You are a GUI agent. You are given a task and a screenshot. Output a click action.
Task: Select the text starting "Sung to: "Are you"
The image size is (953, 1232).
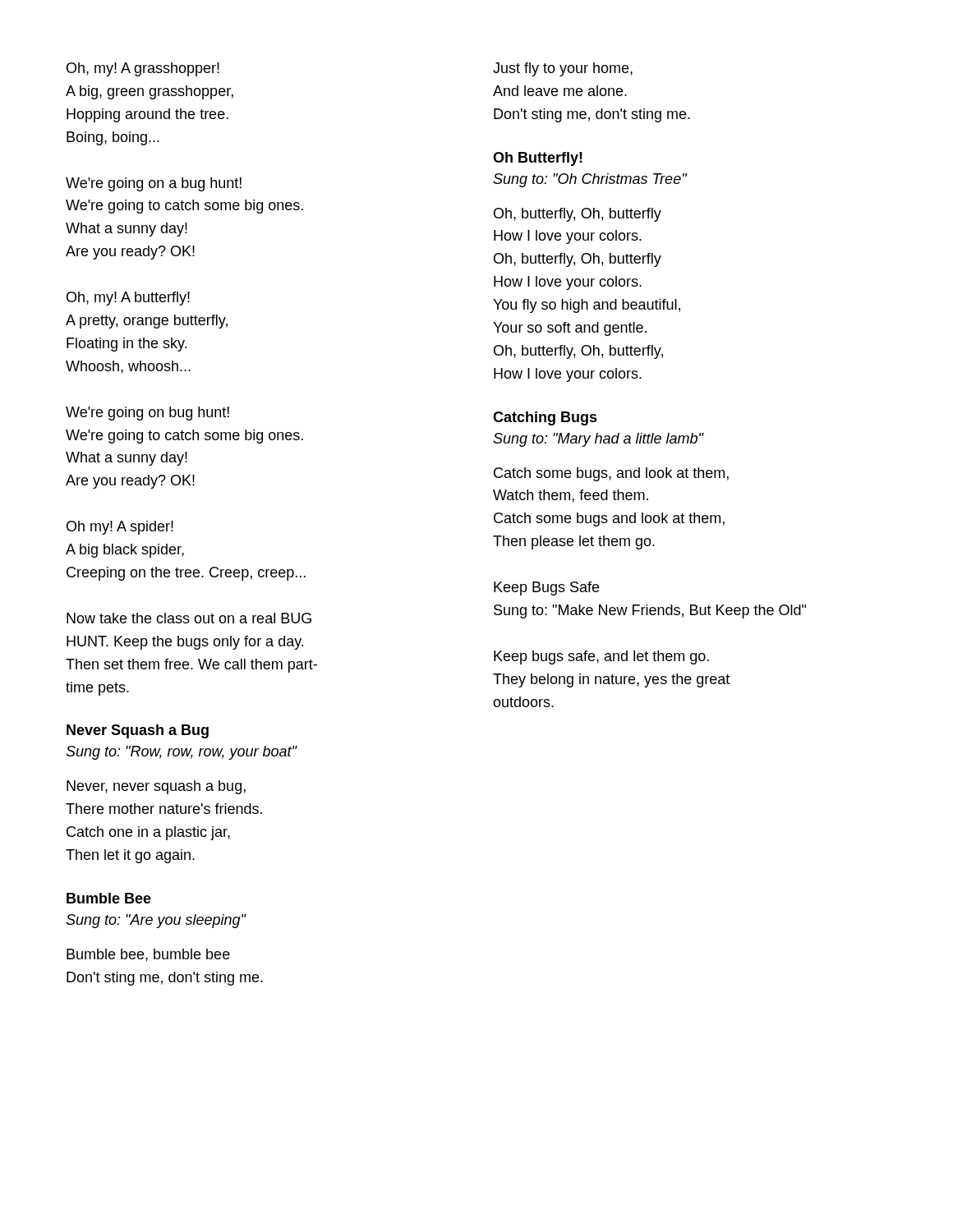coord(156,921)
